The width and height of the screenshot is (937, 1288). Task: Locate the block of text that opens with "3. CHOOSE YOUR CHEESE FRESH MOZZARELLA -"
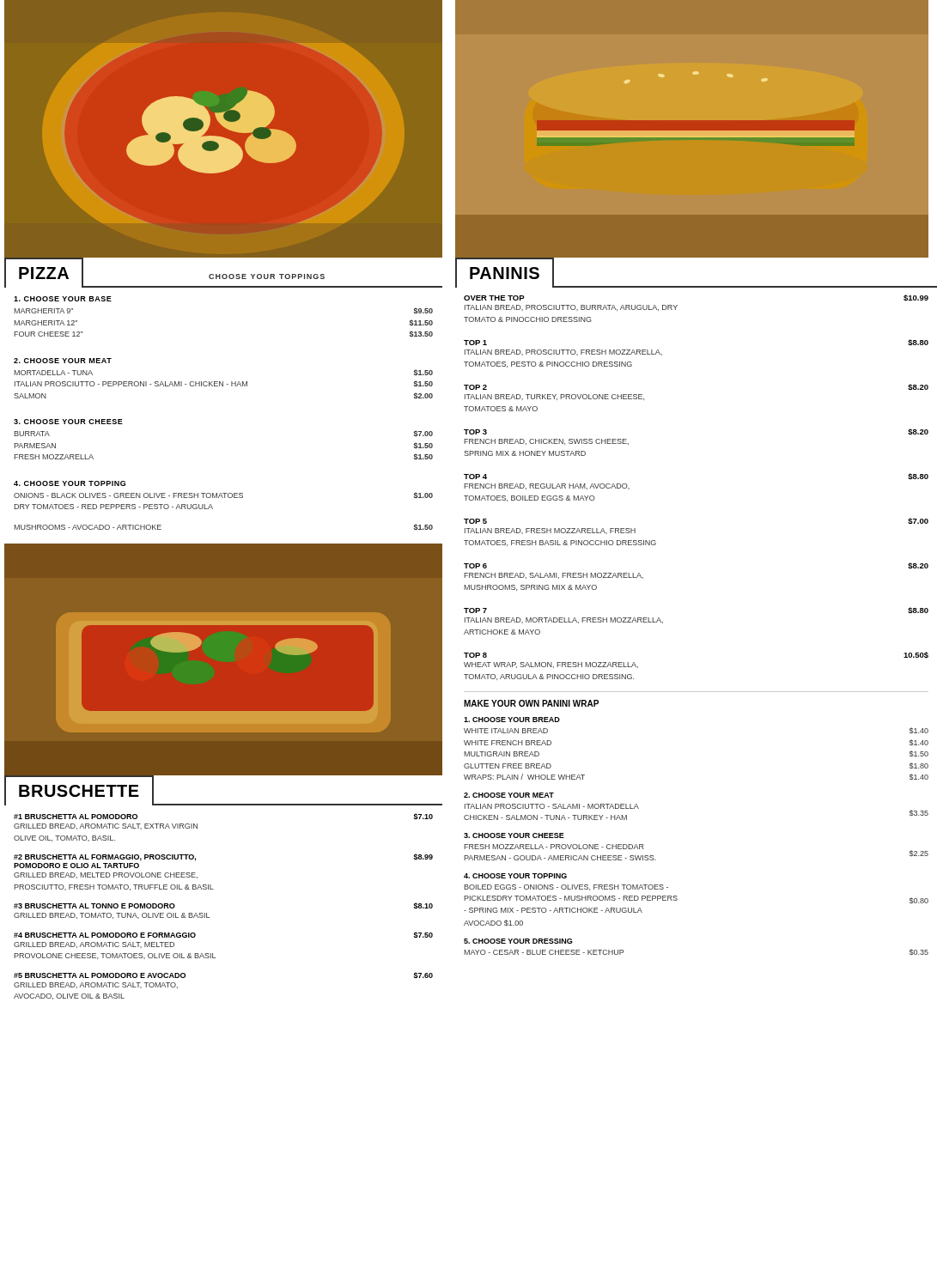(x=514, y=835)
